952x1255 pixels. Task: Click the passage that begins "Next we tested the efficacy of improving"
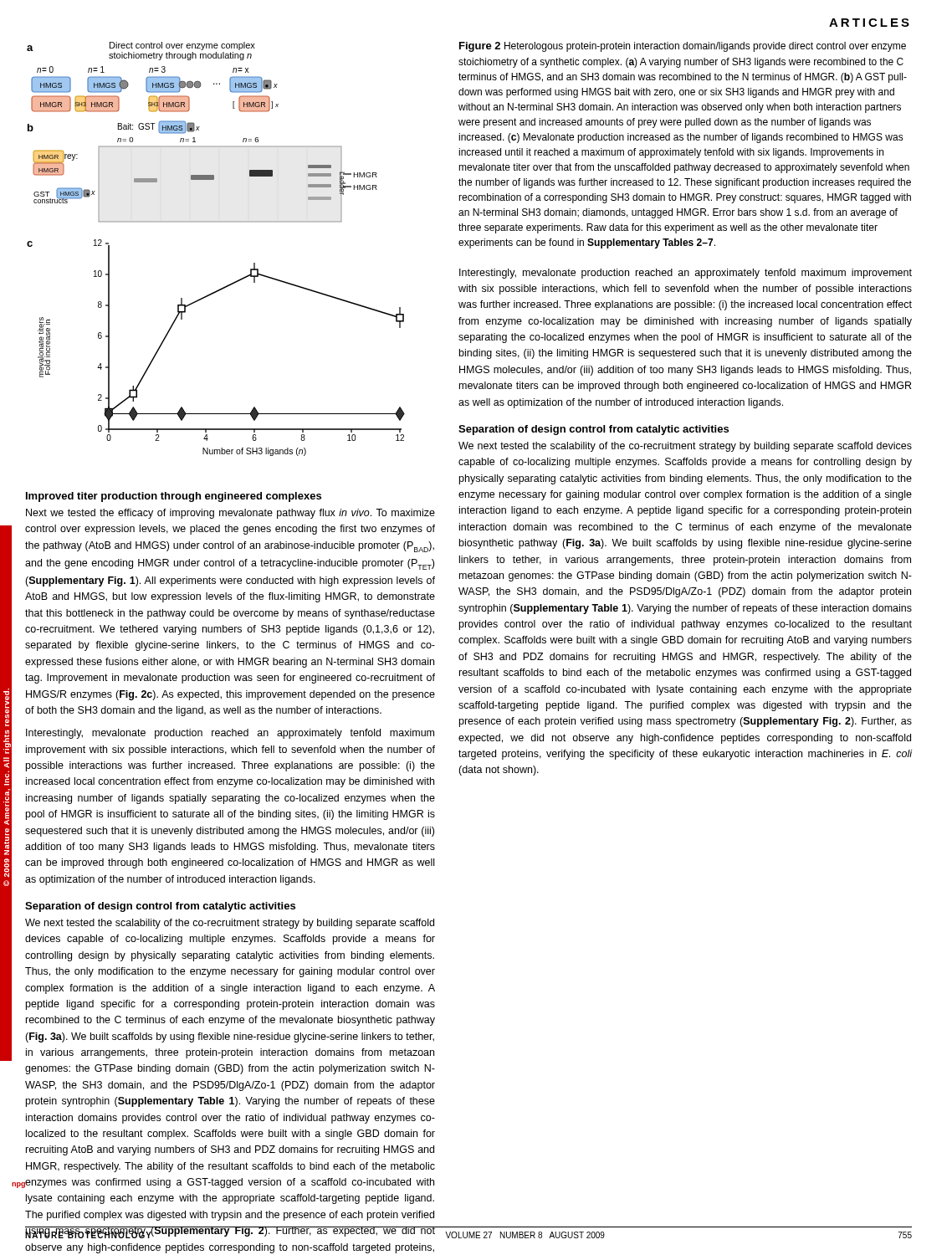[230, 612]
